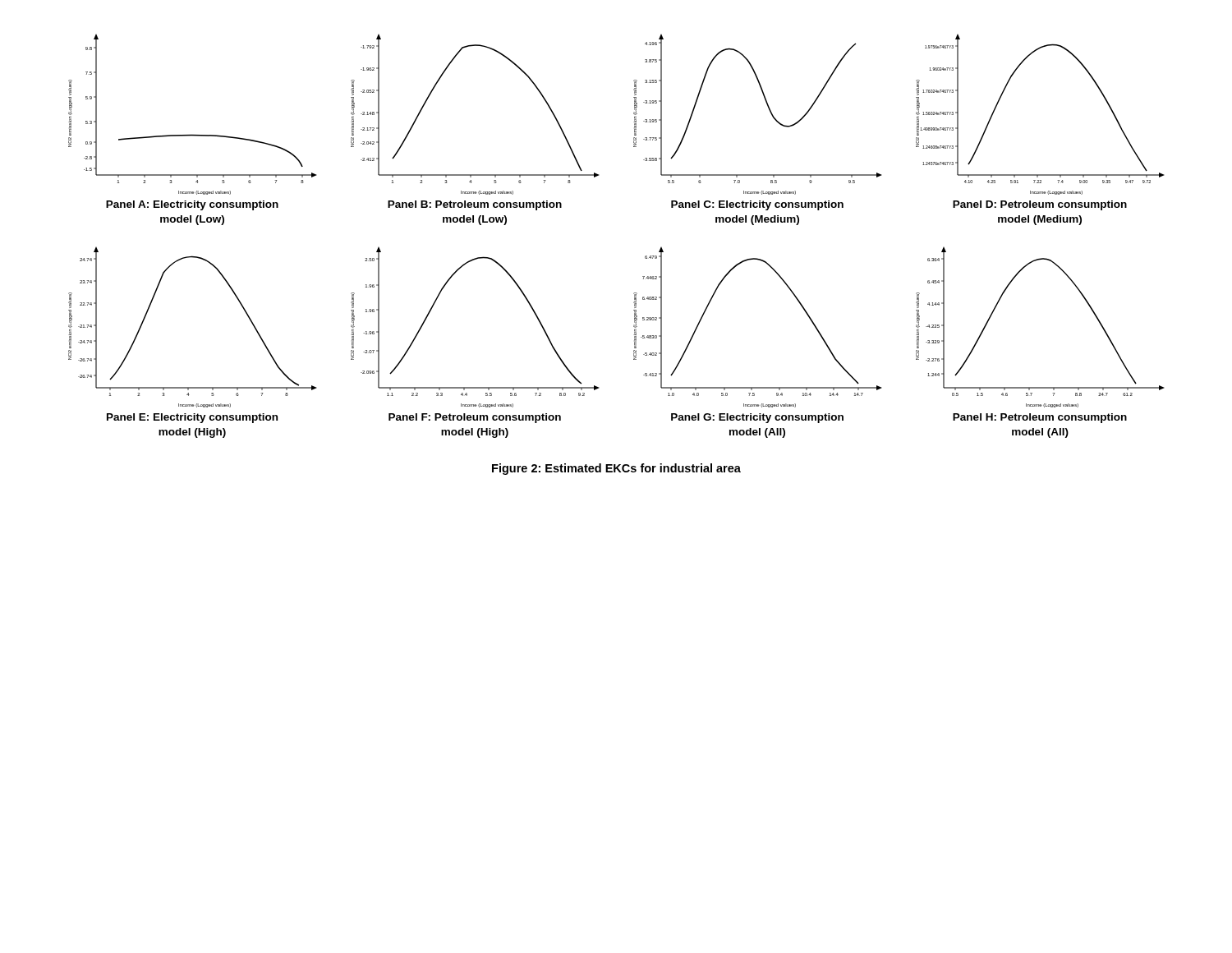Viewport: 1232px width, 953px height.
Task: Point to the block beginning "Panel F: Petroleum"
Action: click(475, 424)
